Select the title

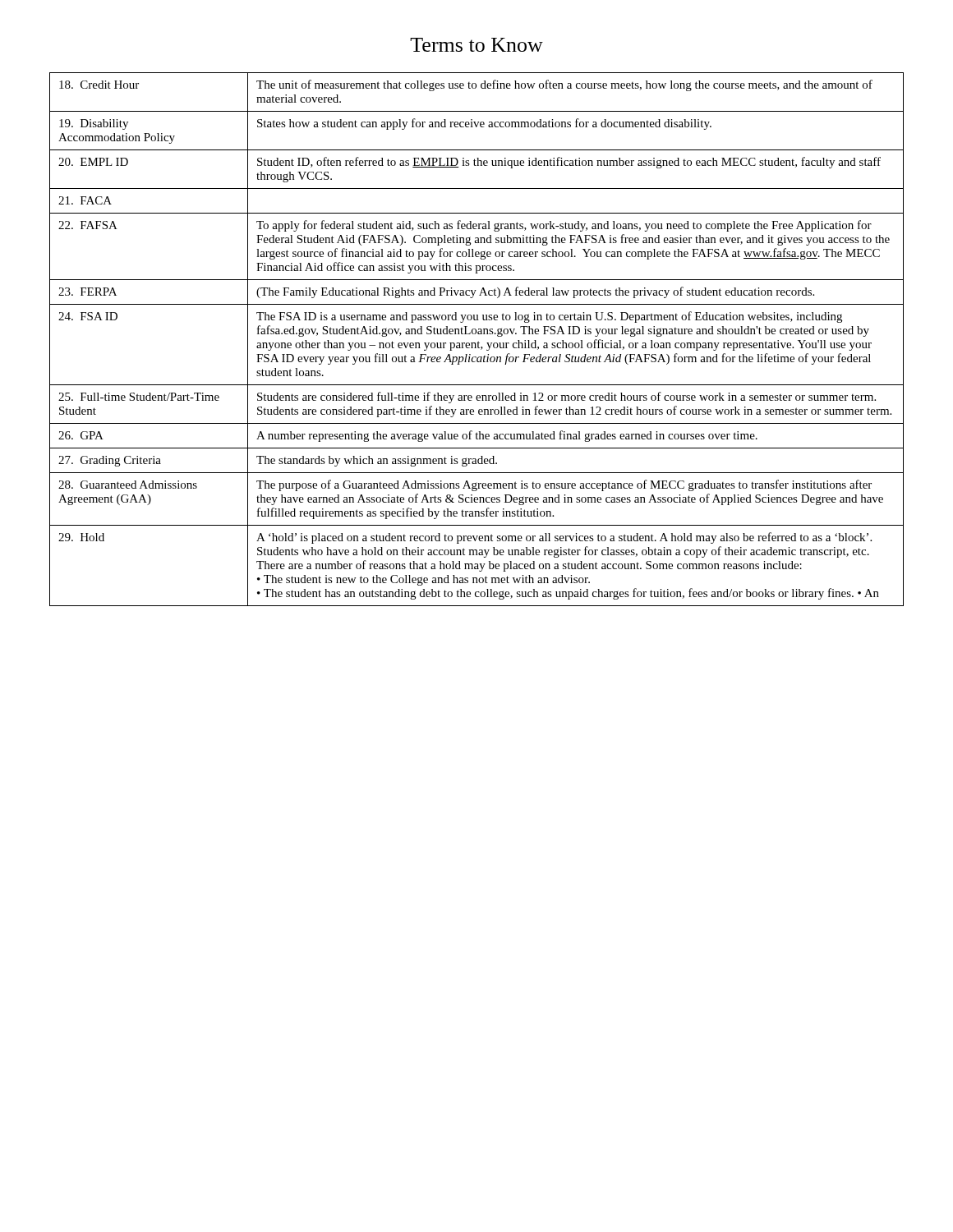click(x=476, y=45)
